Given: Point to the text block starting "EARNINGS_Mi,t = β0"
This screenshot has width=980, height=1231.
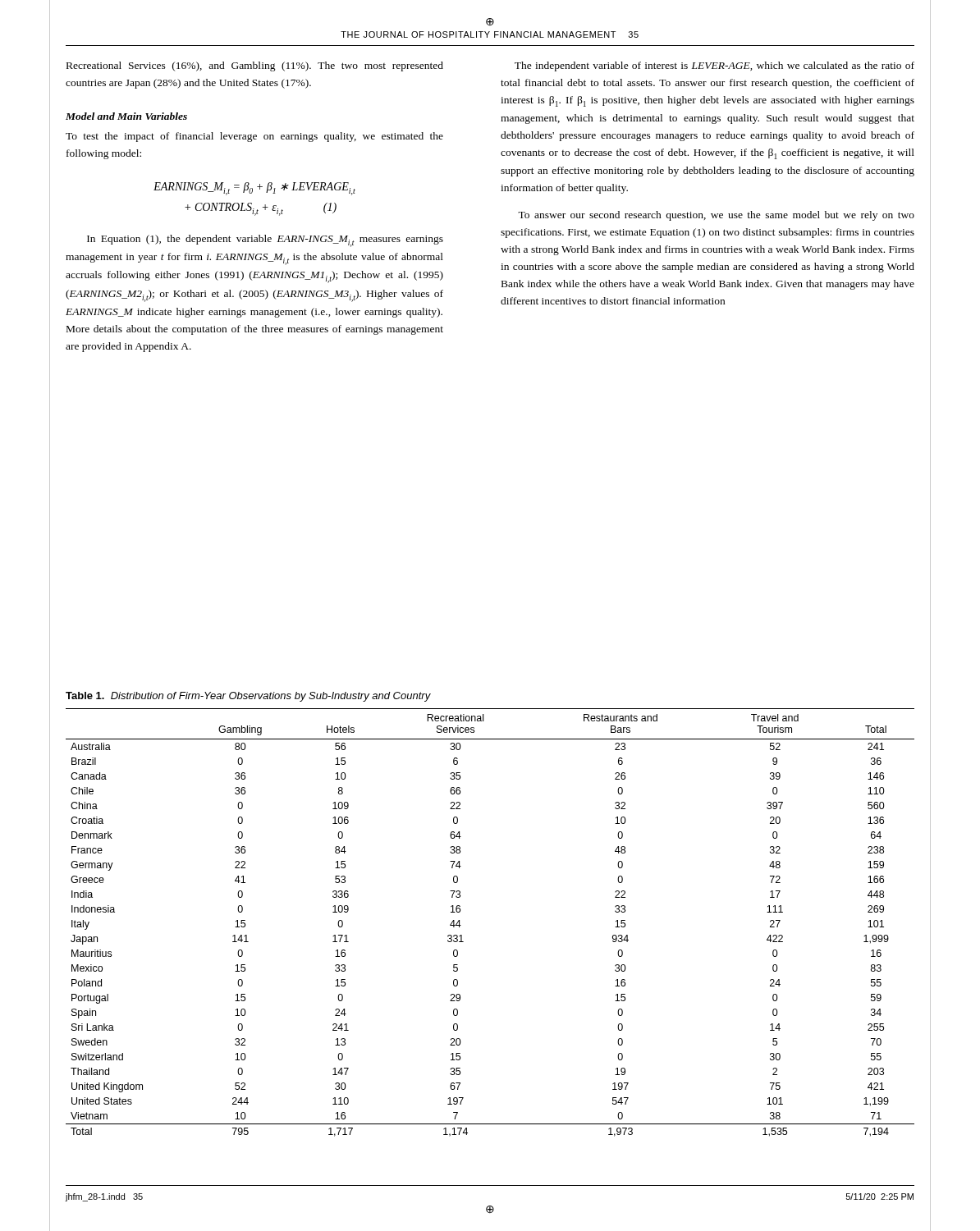Looking at the screenshot, I should coord(254,198).
